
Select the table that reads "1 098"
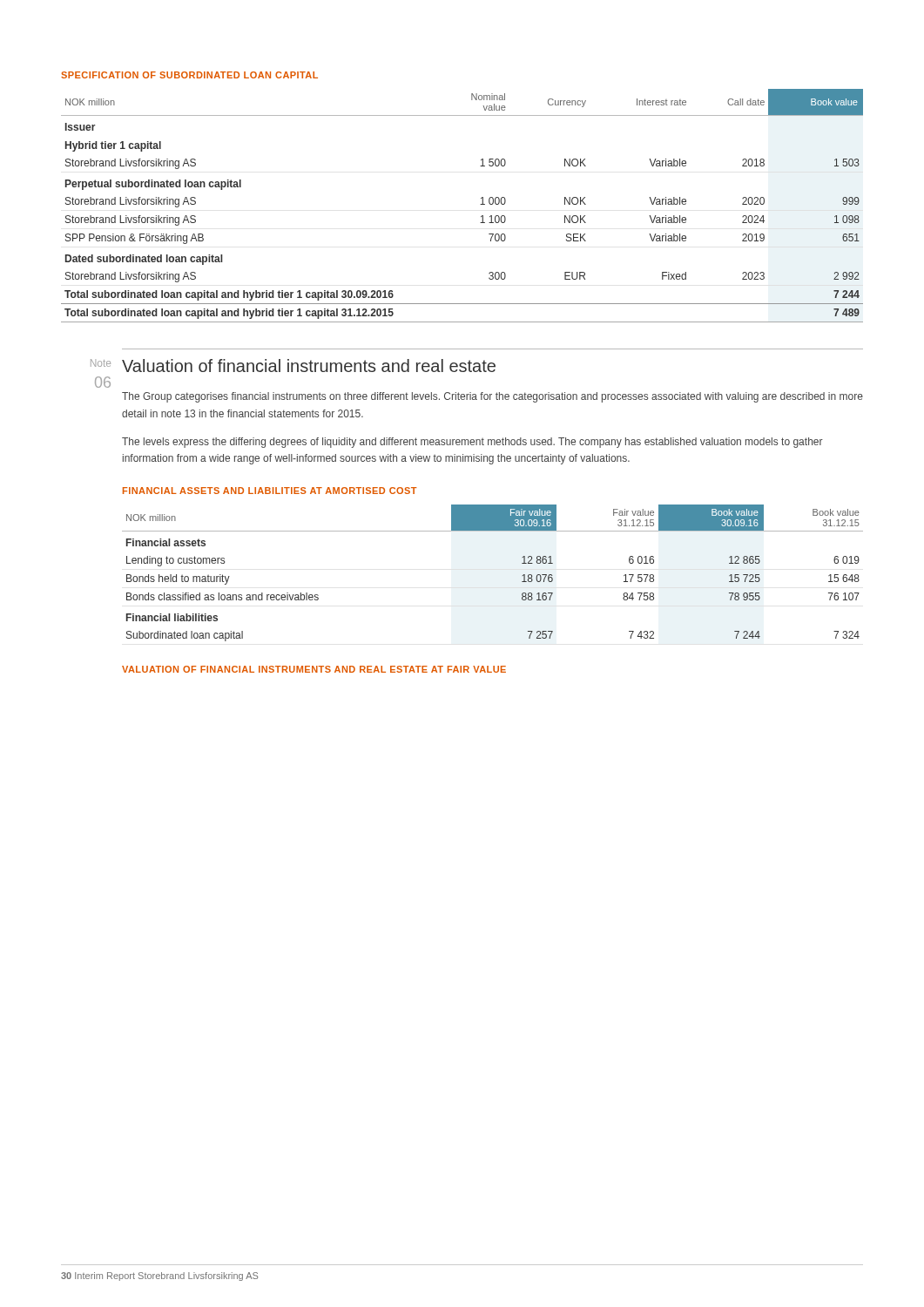point(462,206)
